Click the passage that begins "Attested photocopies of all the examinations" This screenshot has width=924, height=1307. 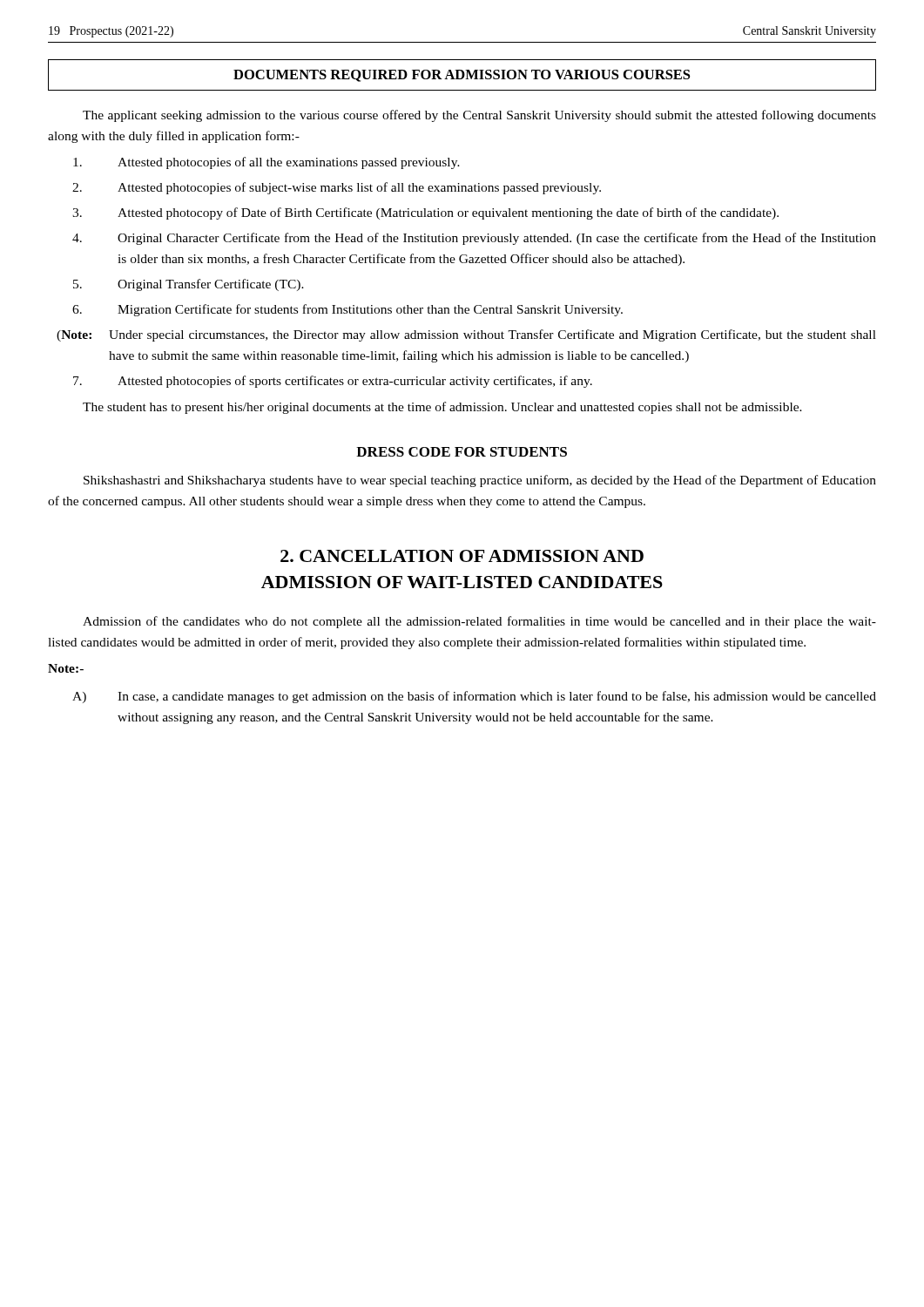(462, 162)
